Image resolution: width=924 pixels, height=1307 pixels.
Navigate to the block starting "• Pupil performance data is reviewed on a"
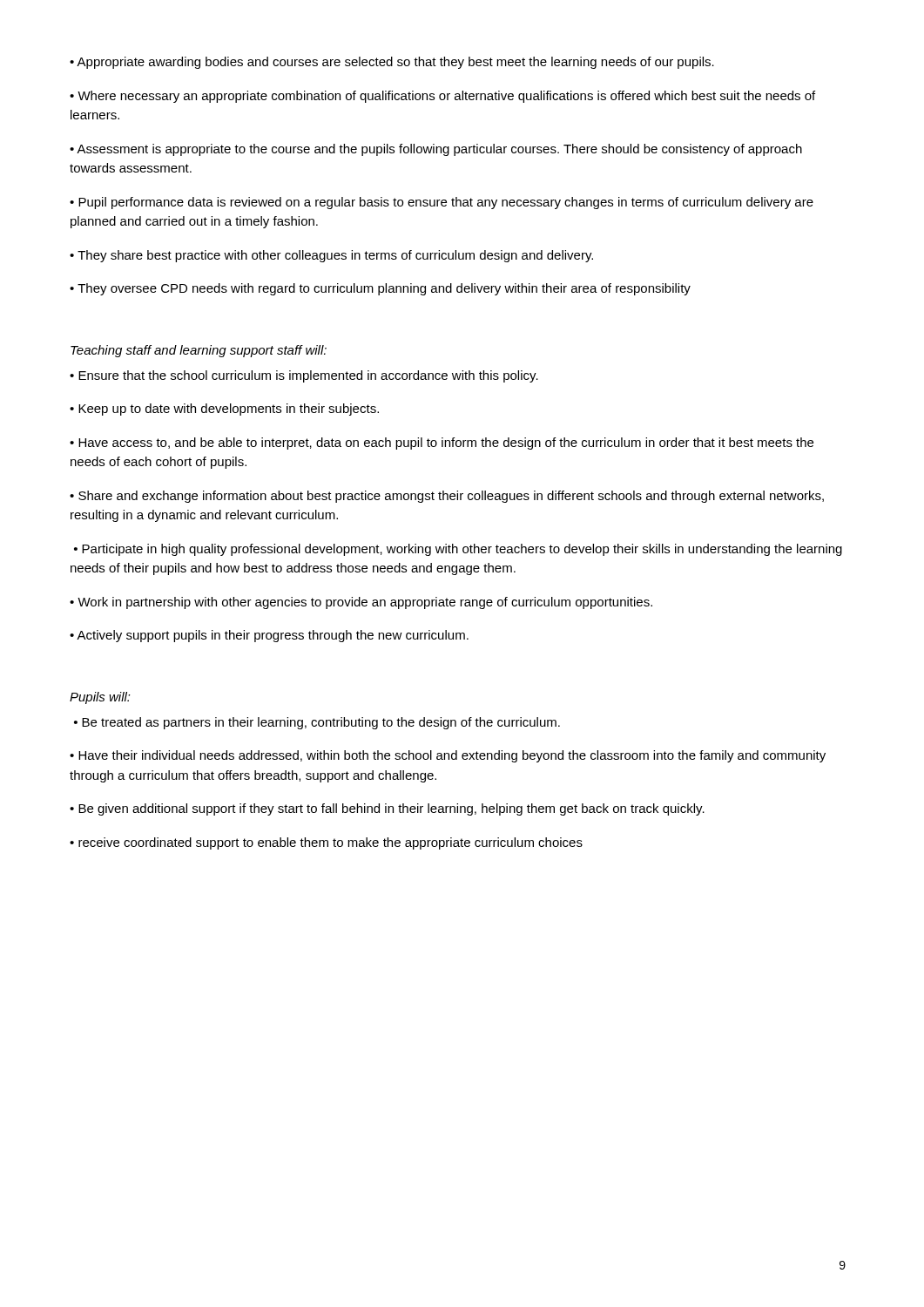[x=442, y=211]
